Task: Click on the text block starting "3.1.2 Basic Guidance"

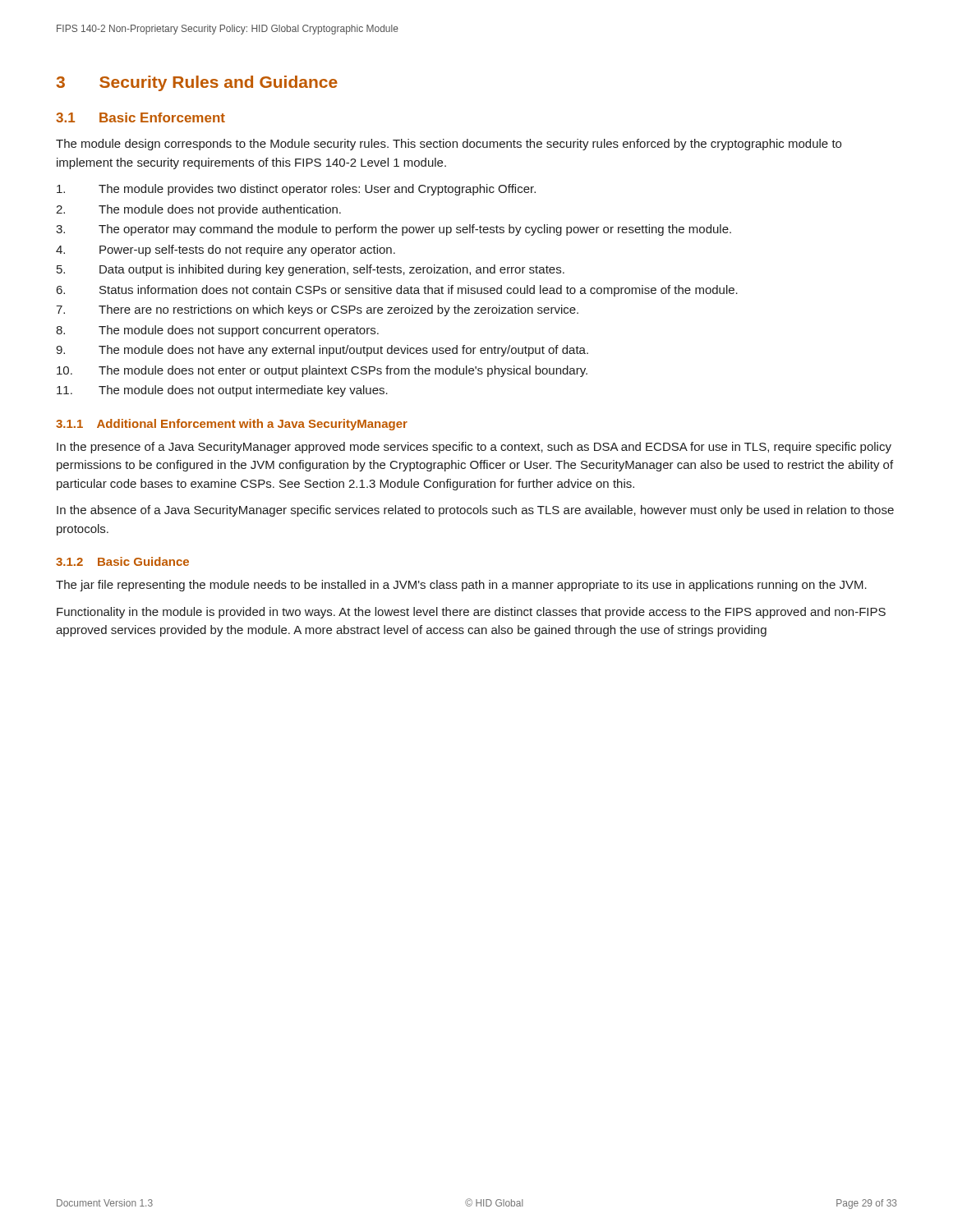Action: (x=122, y=561)
